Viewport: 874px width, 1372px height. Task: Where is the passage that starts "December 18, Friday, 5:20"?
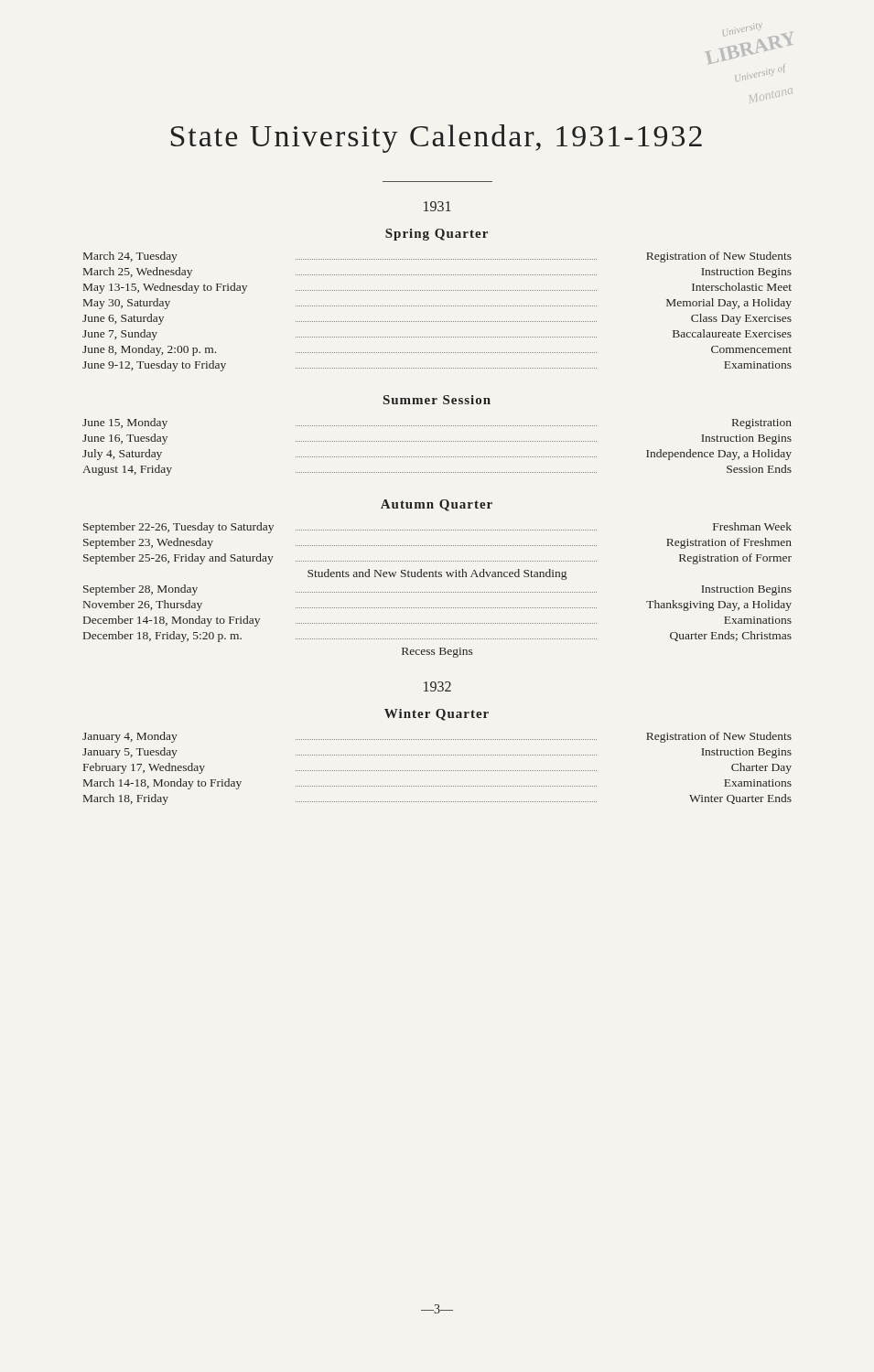click(437, 636)
